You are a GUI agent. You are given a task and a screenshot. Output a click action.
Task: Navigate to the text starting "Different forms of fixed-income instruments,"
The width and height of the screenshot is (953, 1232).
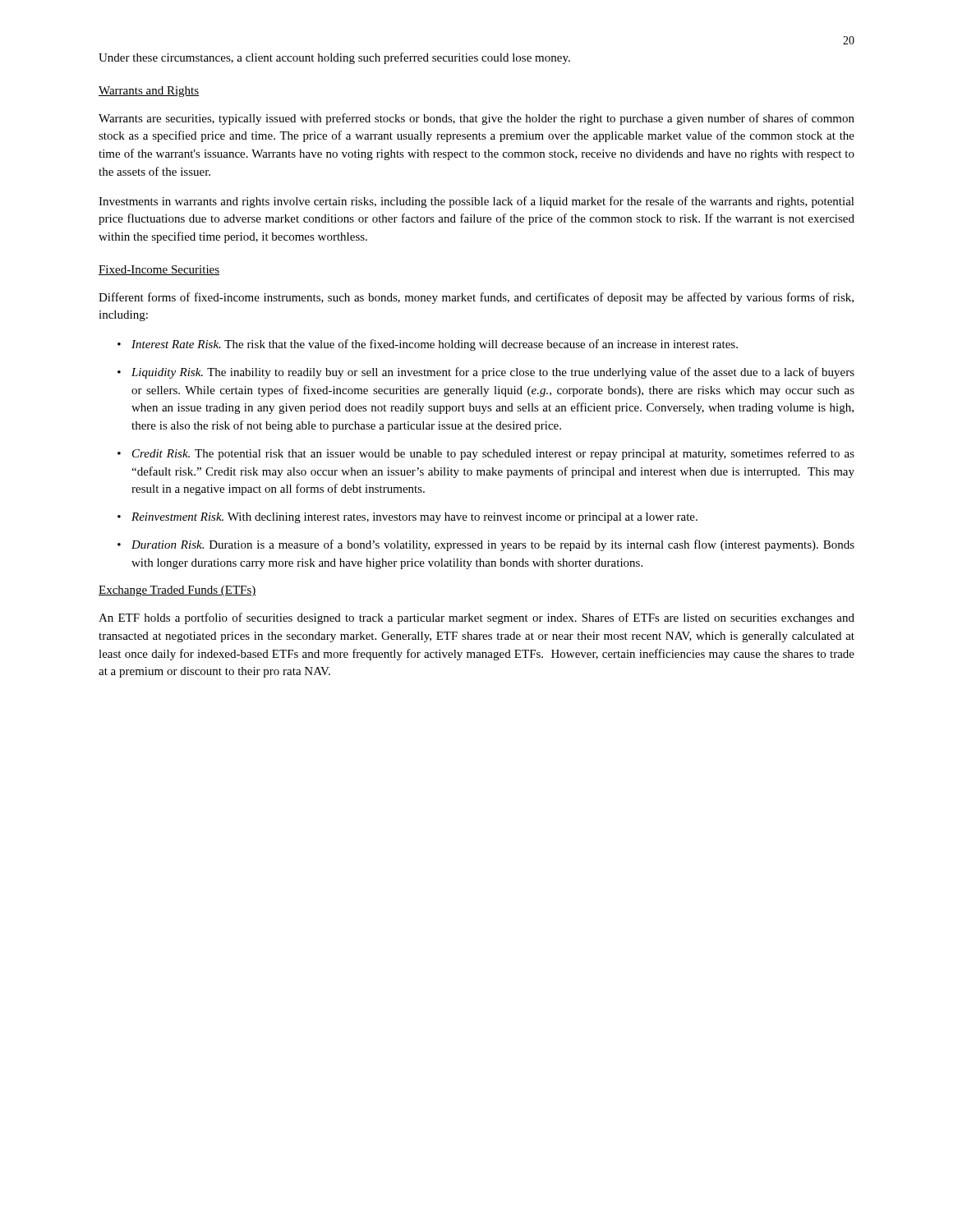click(476, 307)
